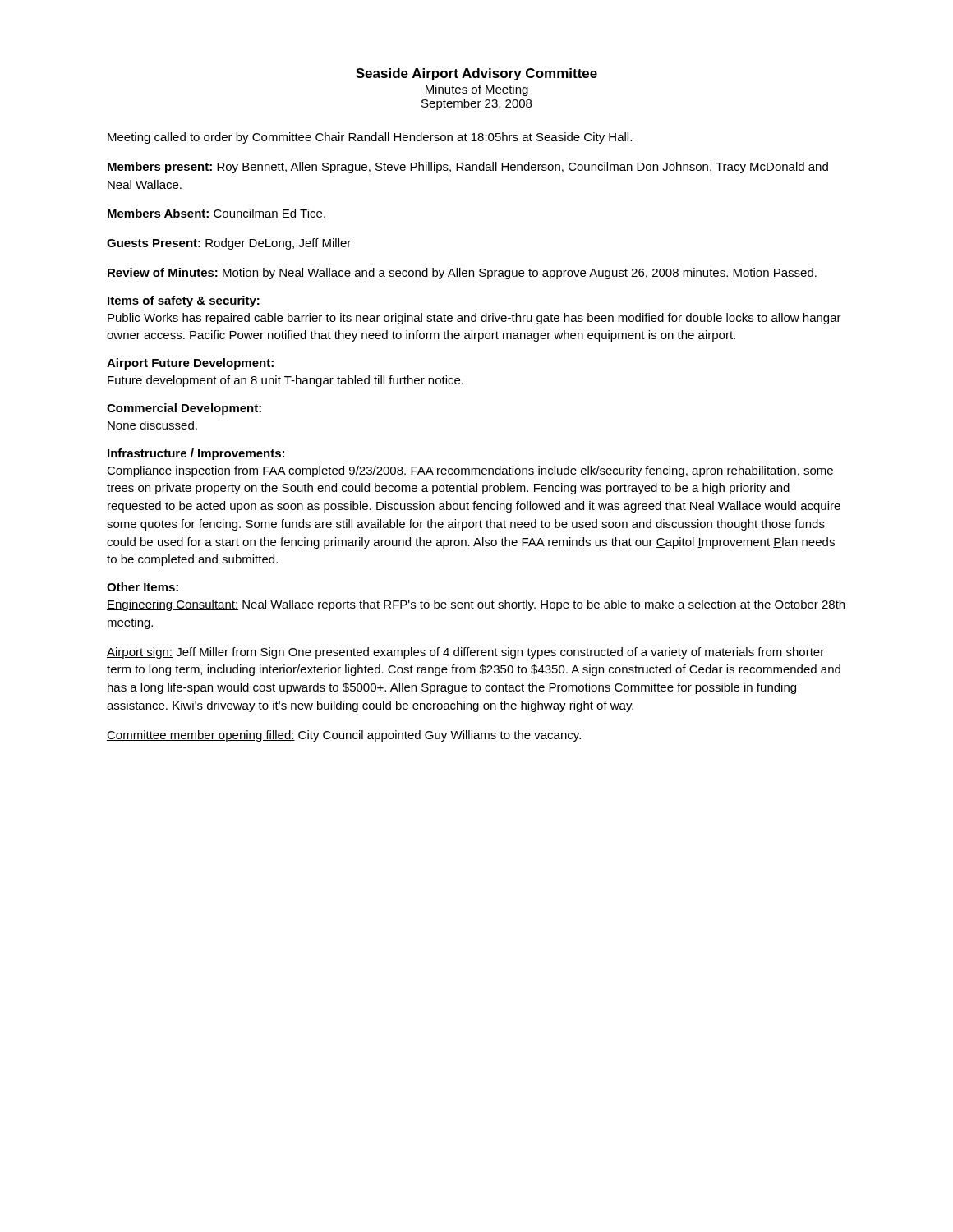The image size is (953, 1232).
Task: Find the text block starting "Guests Present: Rodger DeLong, Jeff Miller"
Action: pyautogui.click(x=229, y=244)
